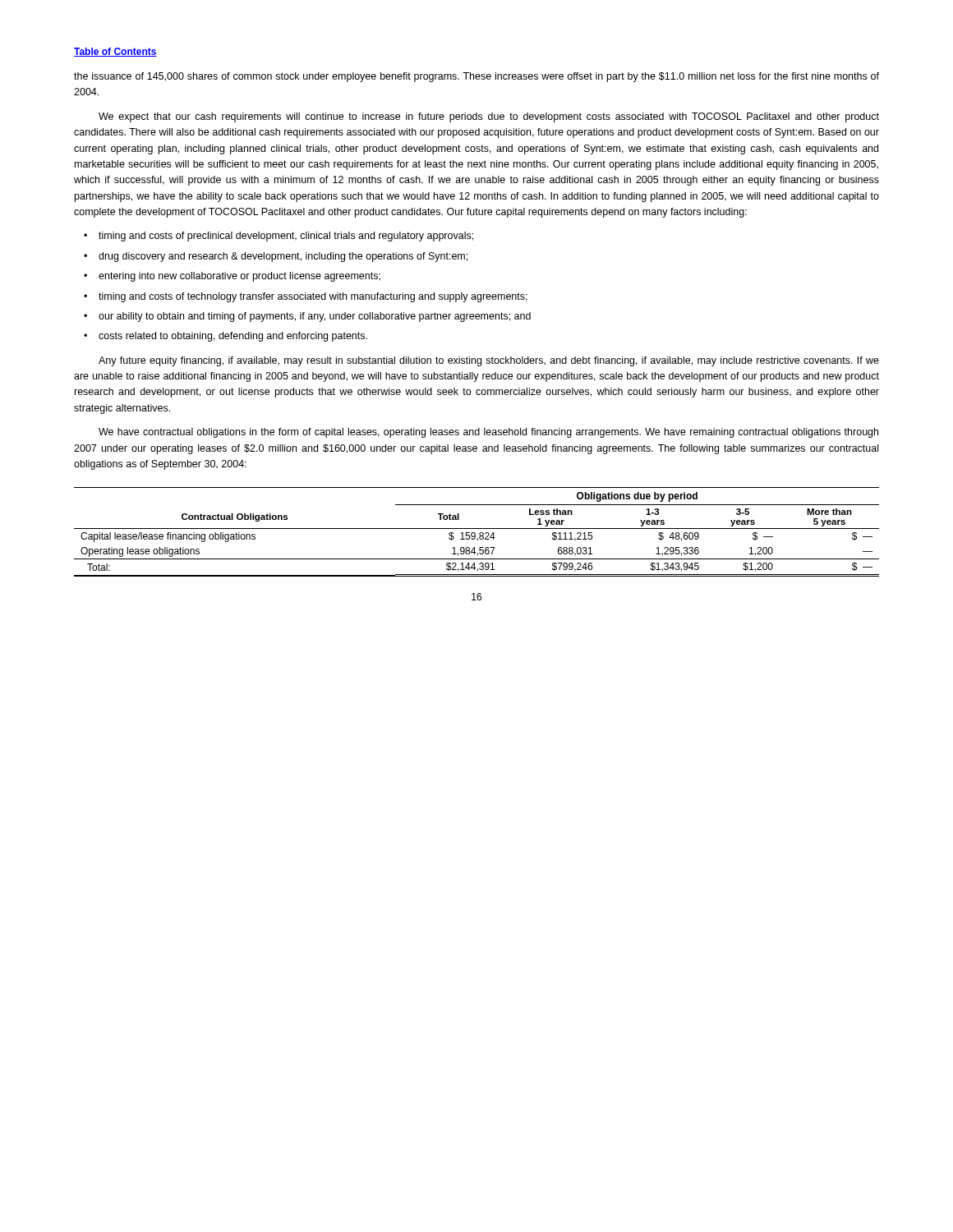Find the list item that reads "timing and costs of preclinical development, clinical trials"
Image resolution: width=953 pixels, height=1232 pixels.
(x=286, y=236)
